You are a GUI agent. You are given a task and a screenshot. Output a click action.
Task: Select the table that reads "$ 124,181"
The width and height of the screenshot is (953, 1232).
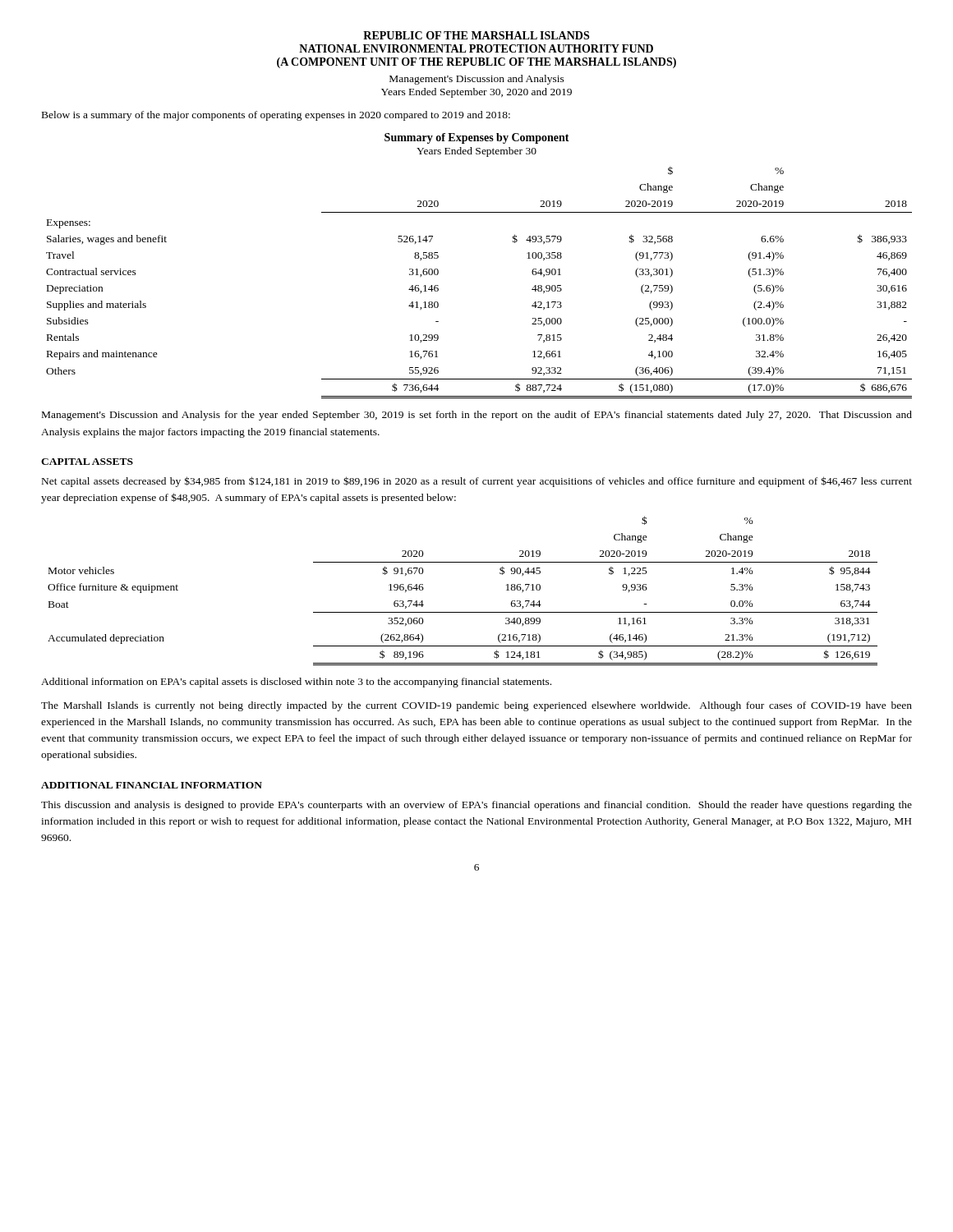coord(476,589)
